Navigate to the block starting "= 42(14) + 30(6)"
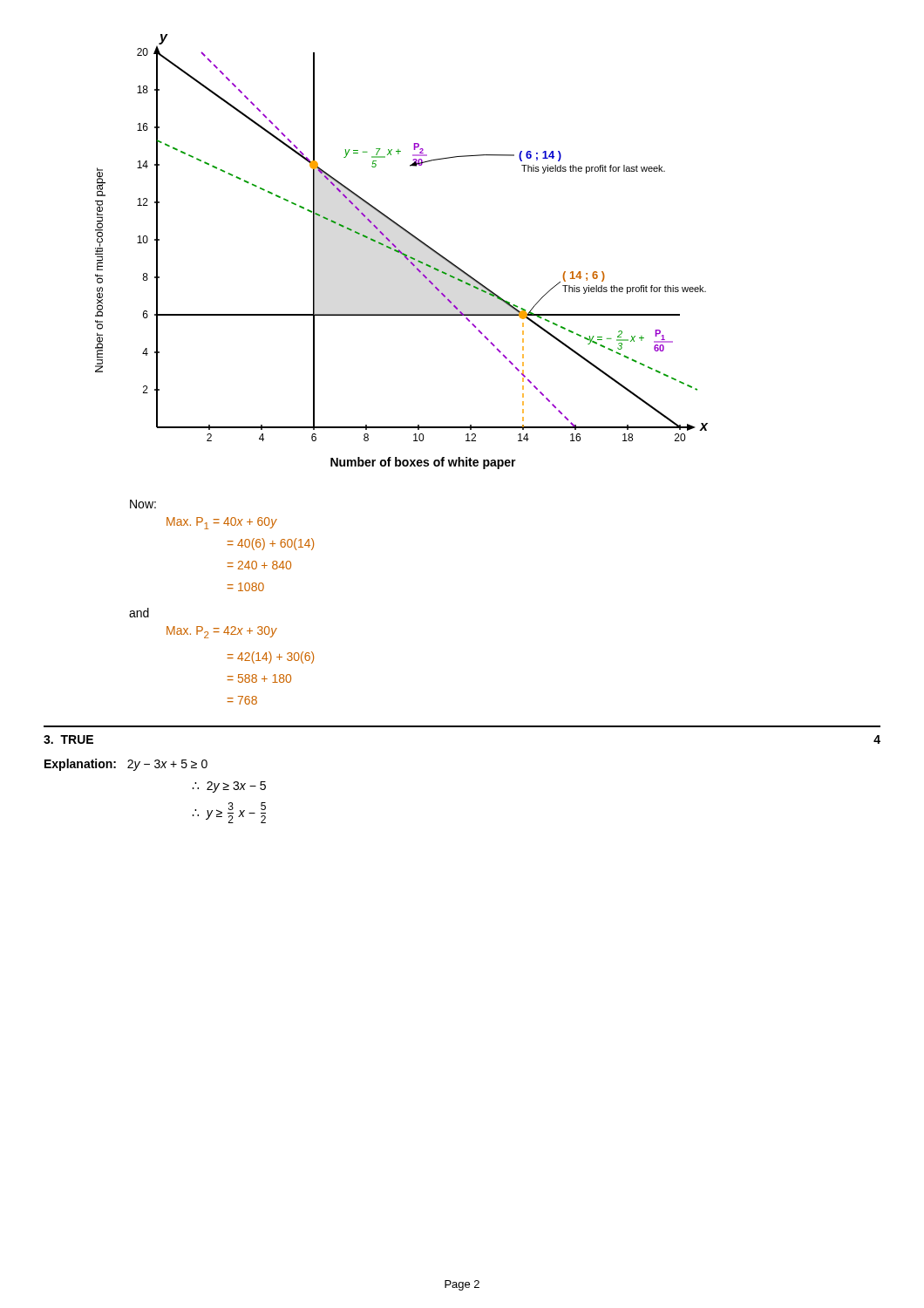The width and height of the screenshot is (924, 1308). (x=271, y=657)
